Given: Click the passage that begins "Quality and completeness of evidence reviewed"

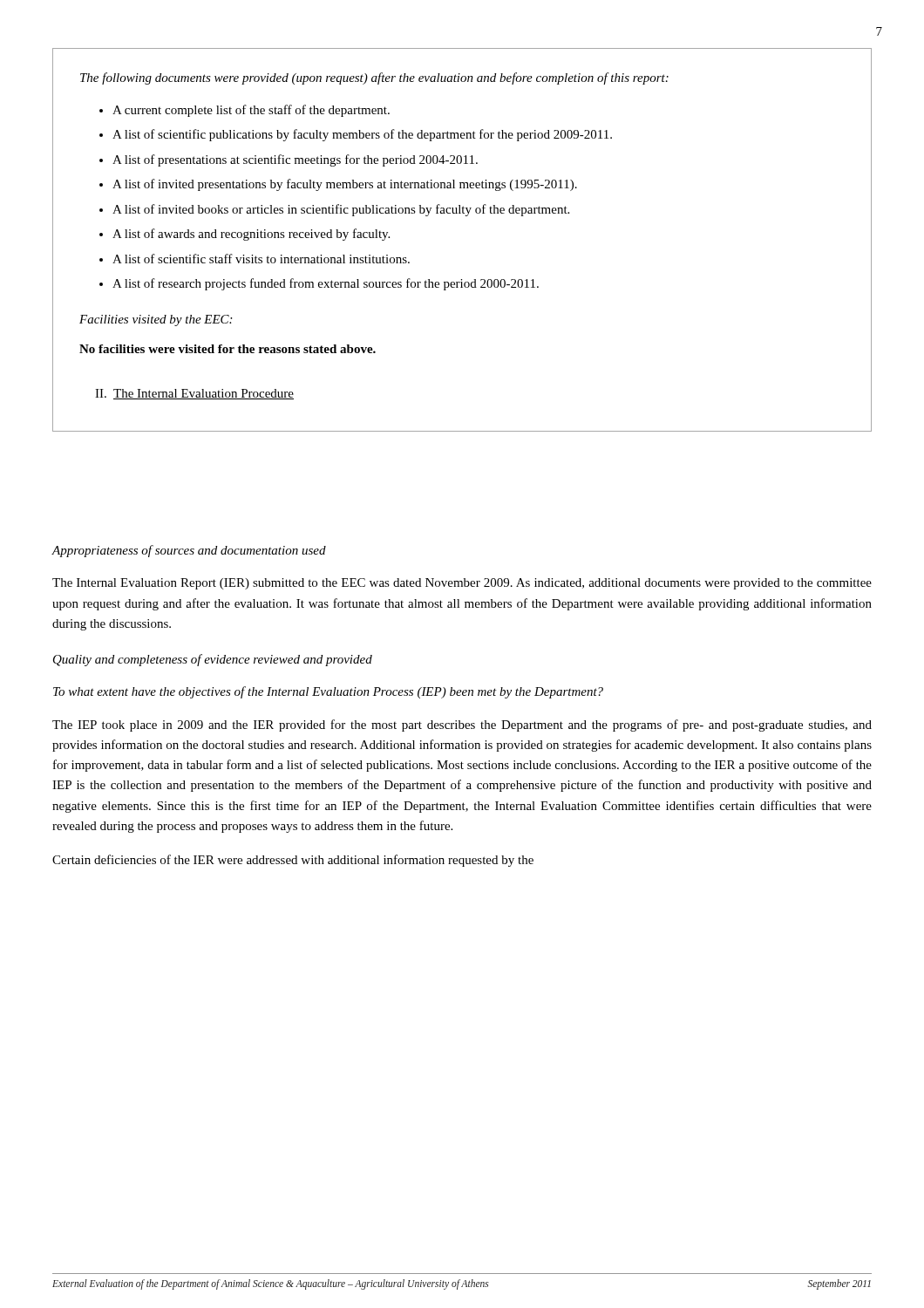Looking at the screenshot, I should pyautogui.click(x=212, y=659).
